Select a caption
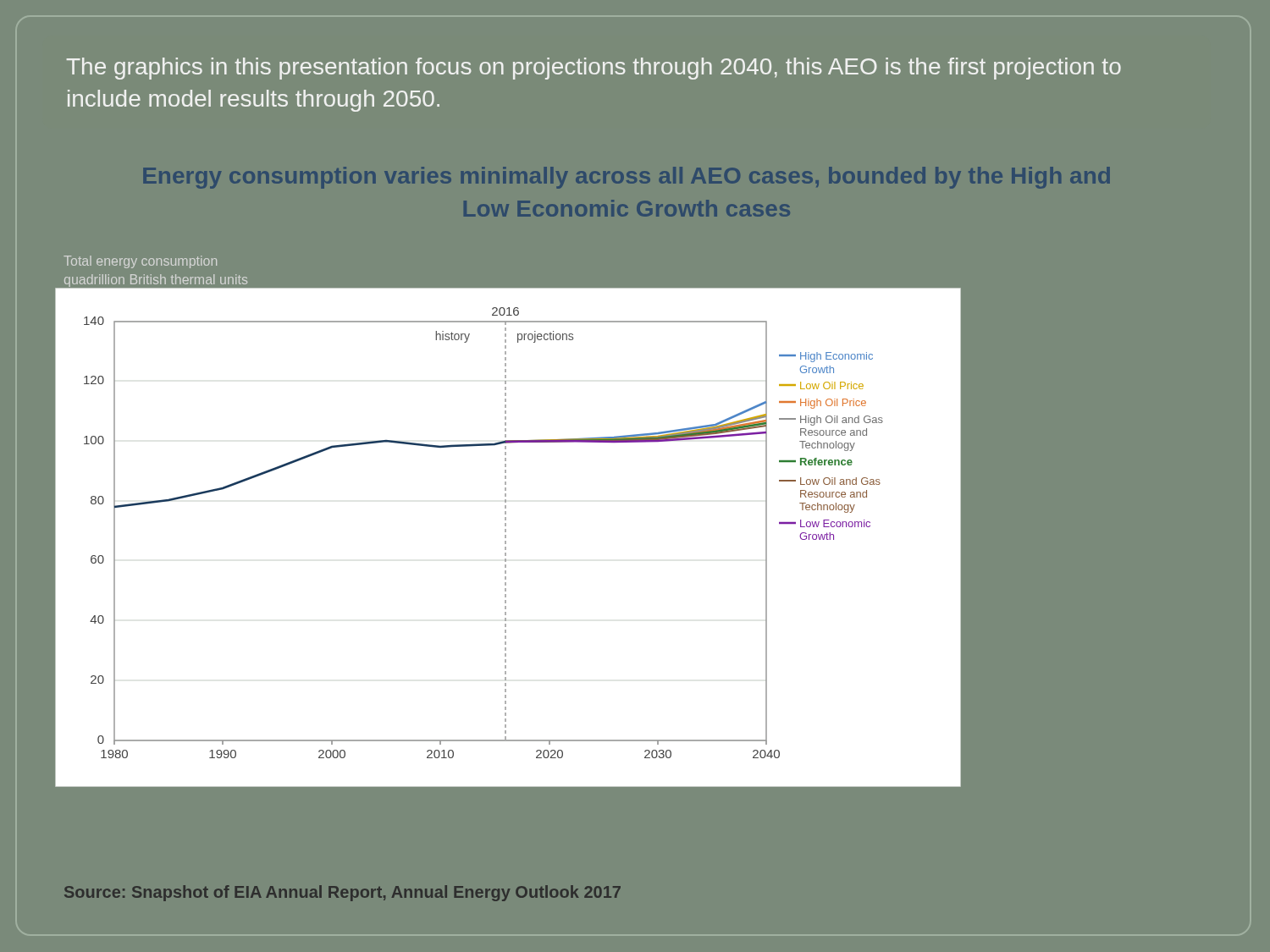1270x952 pixels. 156,271
